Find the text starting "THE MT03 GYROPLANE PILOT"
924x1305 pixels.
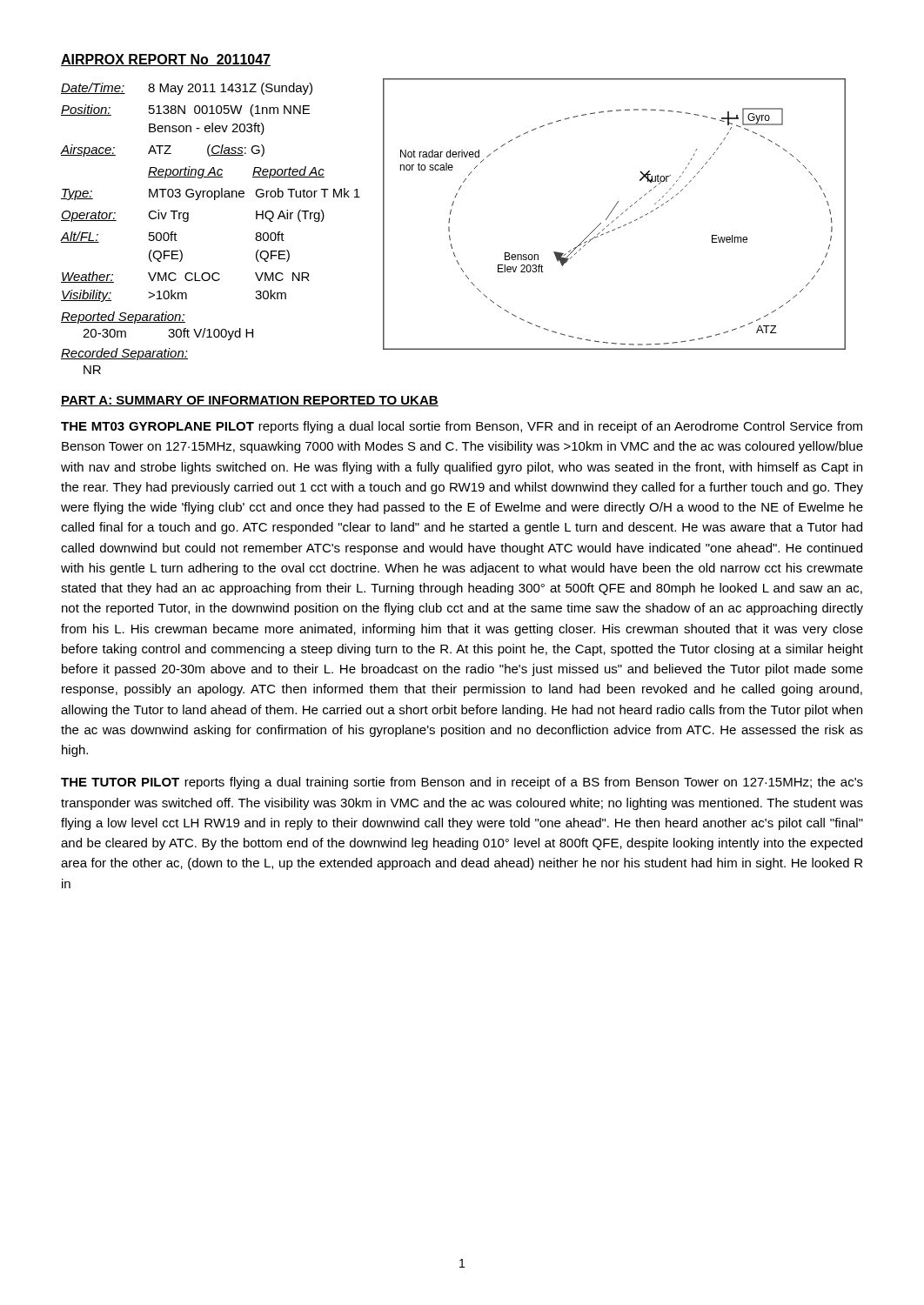click(x=462, y=588)
